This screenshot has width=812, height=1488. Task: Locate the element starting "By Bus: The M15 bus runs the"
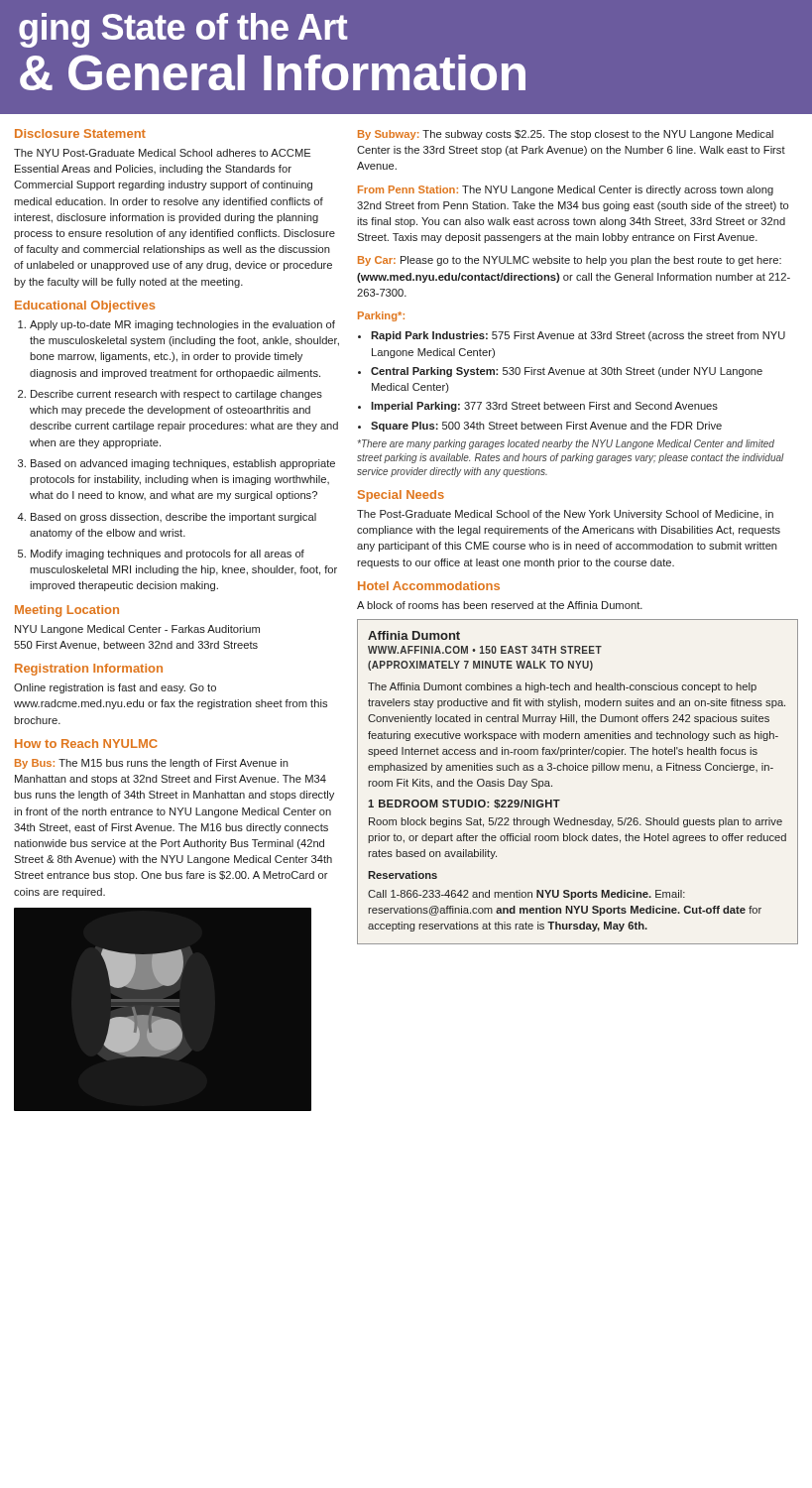tap(174, 827)
